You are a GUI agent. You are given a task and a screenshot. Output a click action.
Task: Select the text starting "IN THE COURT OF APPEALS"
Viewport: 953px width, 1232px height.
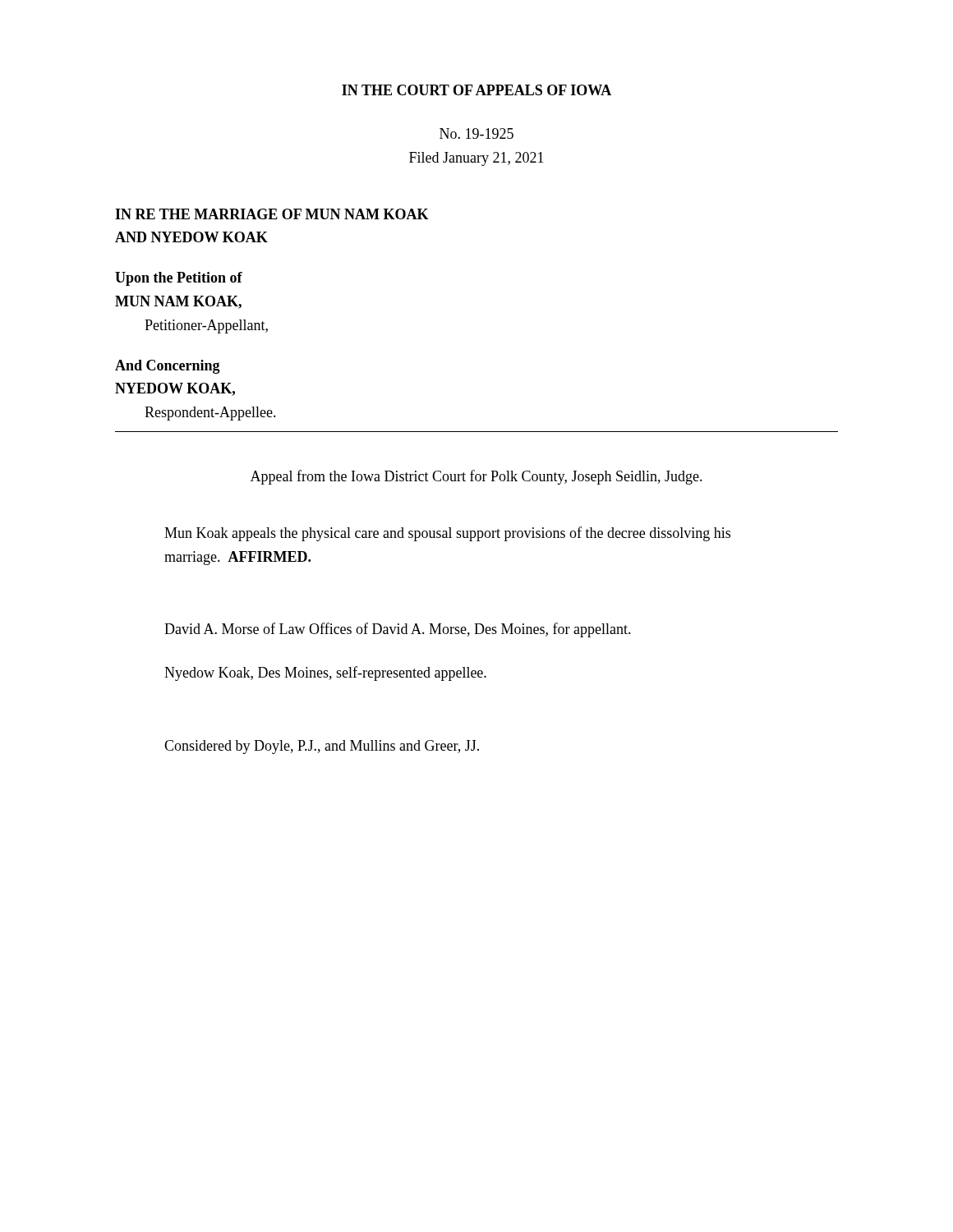tap(476, 90)
